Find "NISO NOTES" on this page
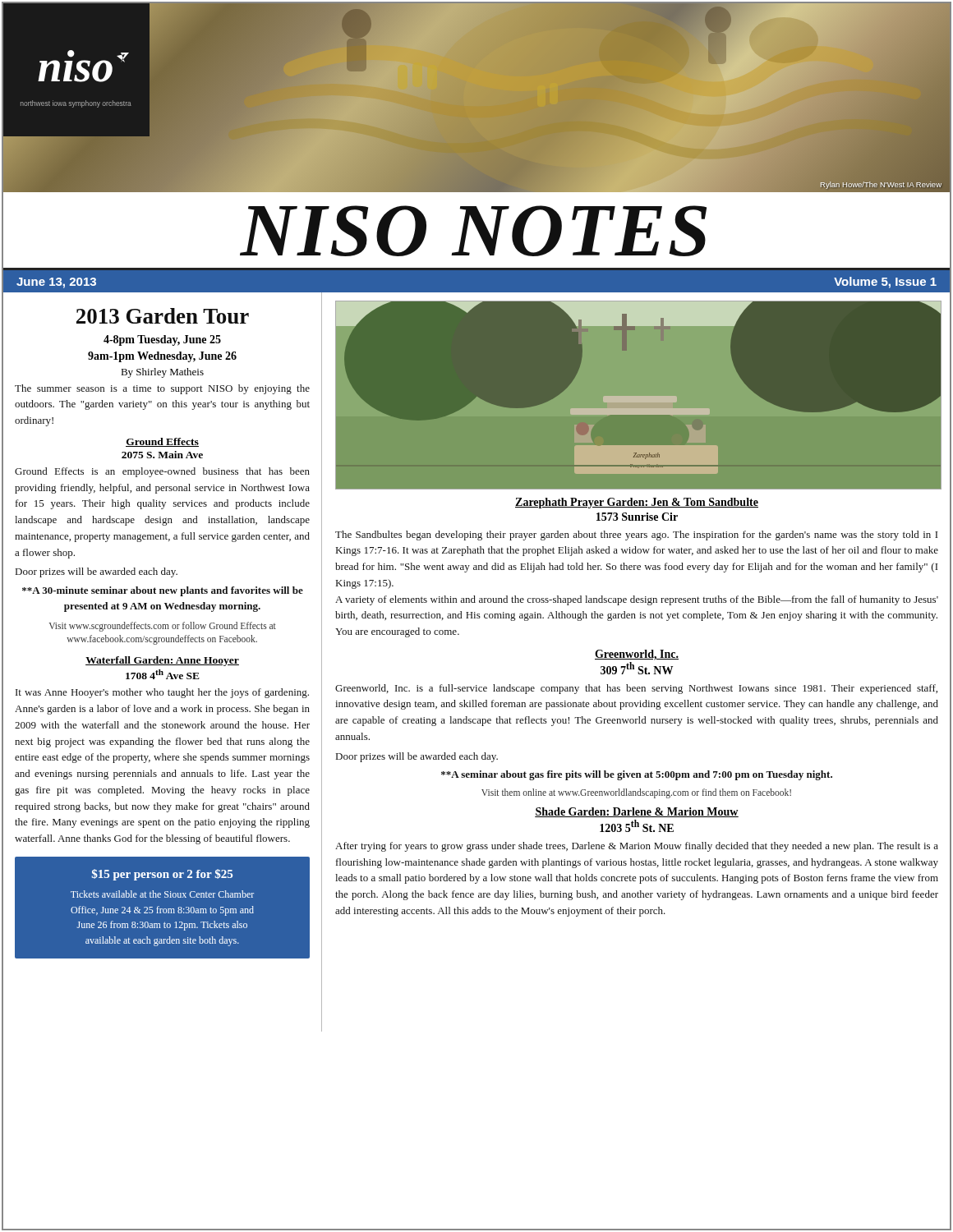The width and height of the screenshot is (953, 1232). point(476,231)
